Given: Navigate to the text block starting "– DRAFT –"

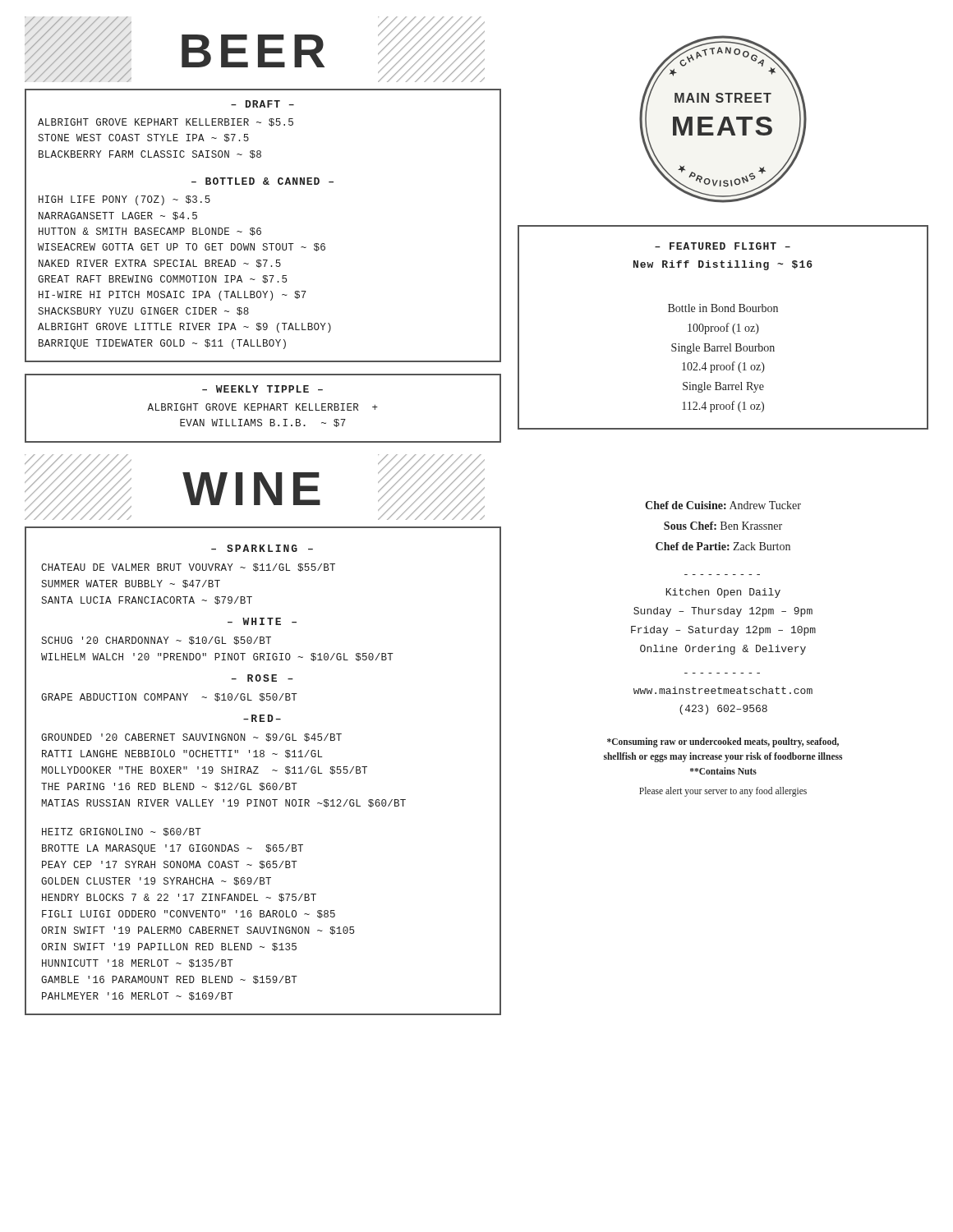Looking at the screenshot, I should pos(263,105).
